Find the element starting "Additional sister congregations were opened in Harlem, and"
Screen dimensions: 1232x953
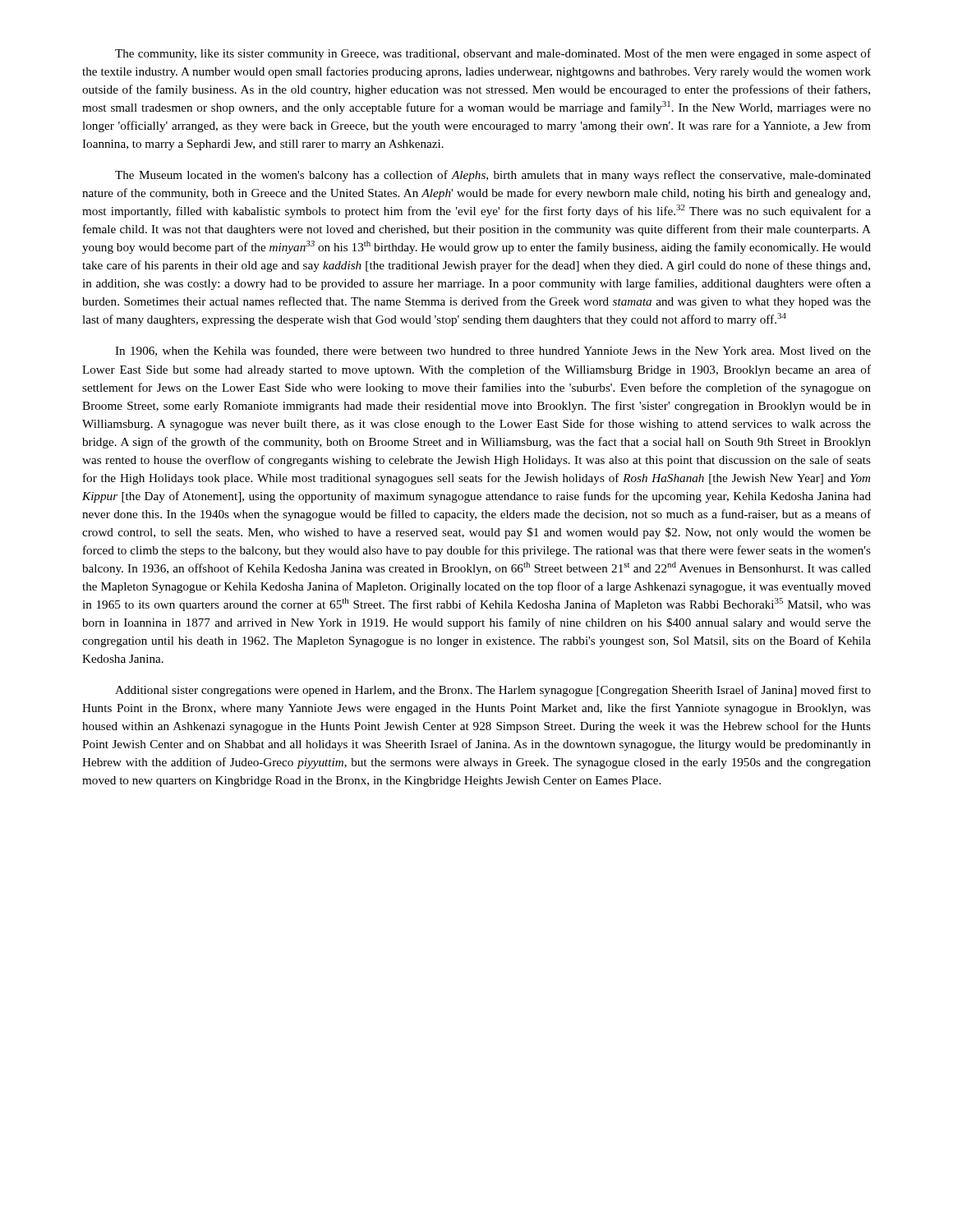(476, 735)
